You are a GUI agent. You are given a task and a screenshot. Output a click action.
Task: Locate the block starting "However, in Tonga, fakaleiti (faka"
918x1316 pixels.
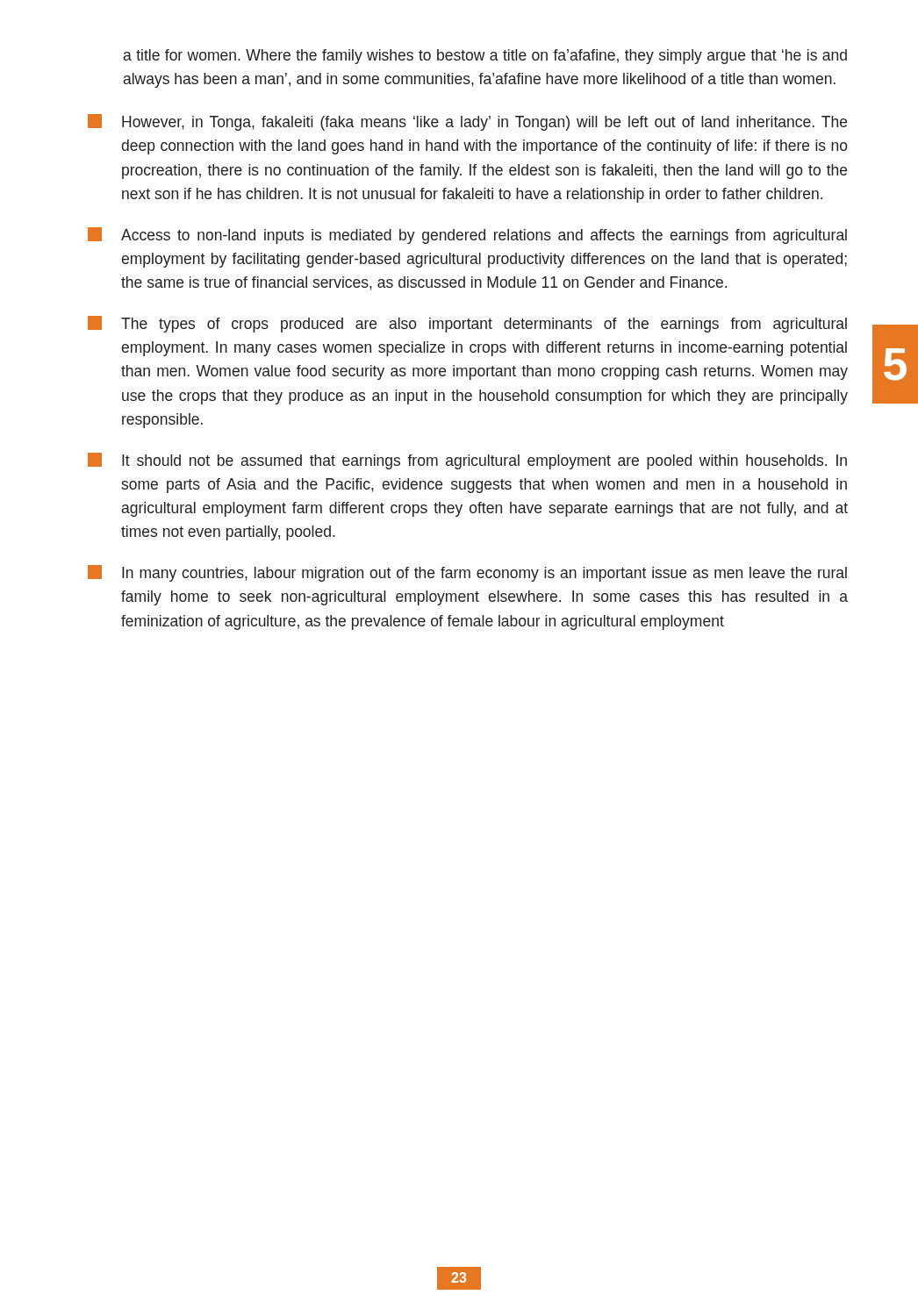pyautogui.click(x=468, y=158)
